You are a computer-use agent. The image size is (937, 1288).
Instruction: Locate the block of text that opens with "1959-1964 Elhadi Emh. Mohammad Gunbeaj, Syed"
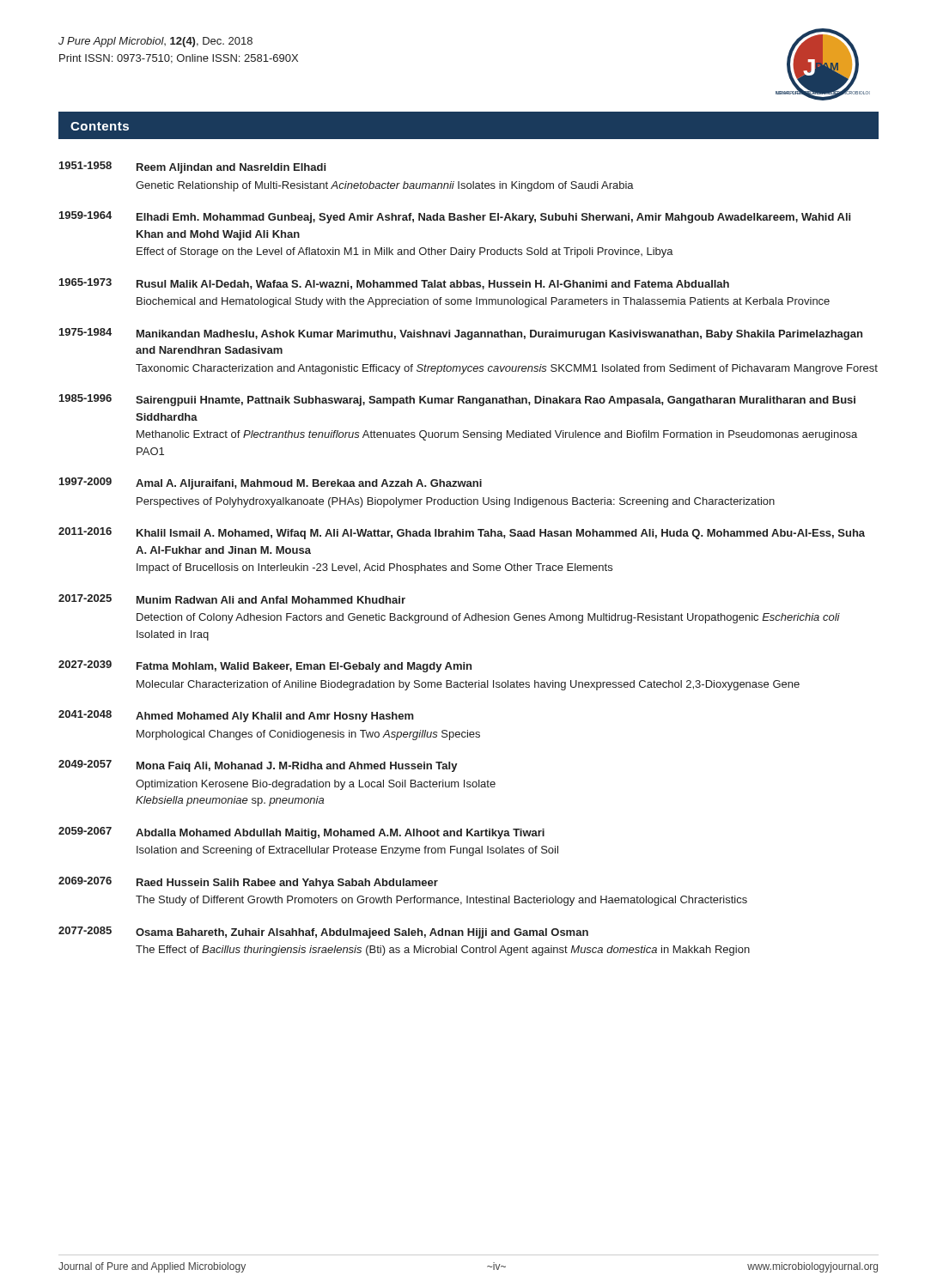455,217
